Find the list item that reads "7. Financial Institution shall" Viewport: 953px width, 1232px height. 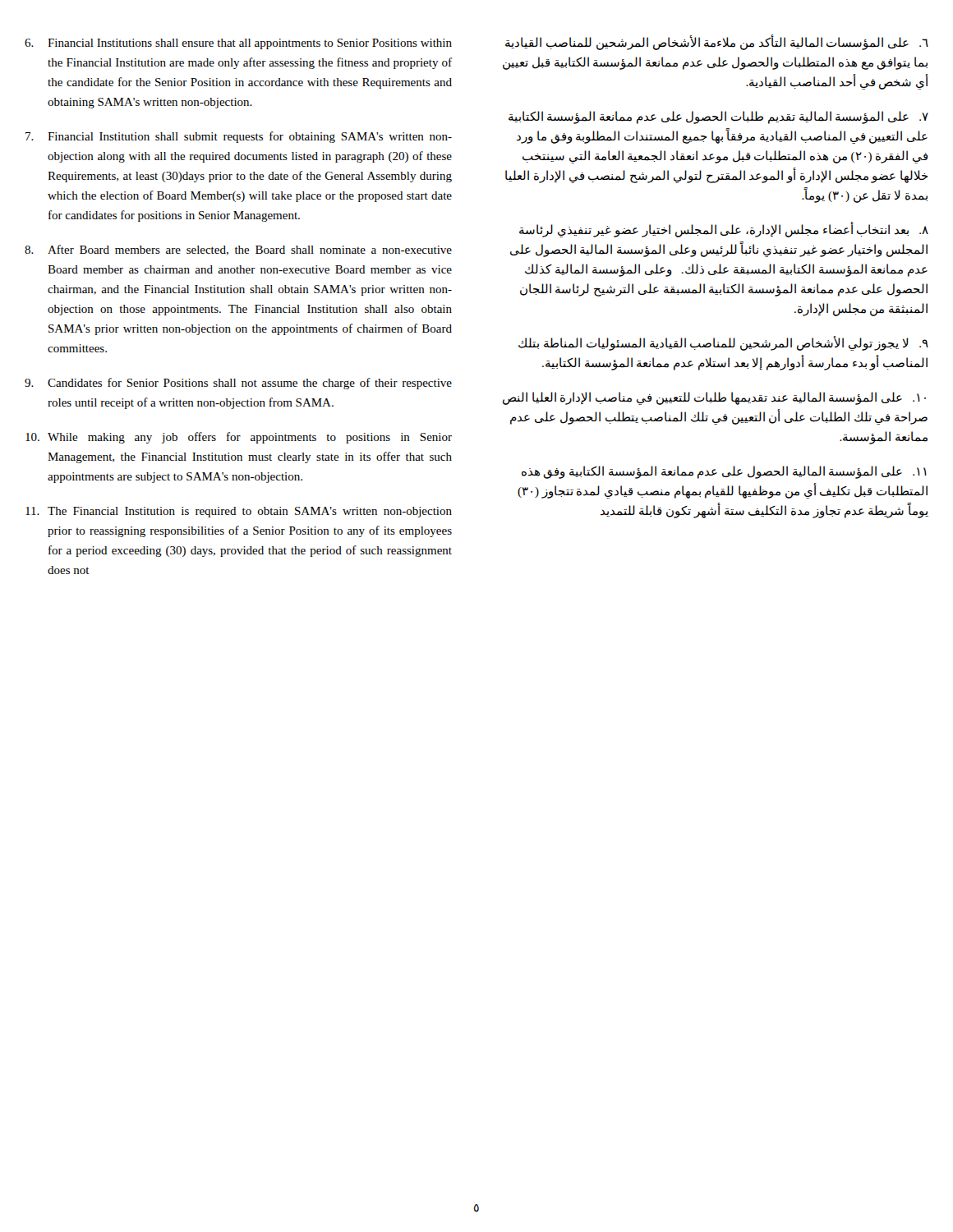(x=238, y=176)
